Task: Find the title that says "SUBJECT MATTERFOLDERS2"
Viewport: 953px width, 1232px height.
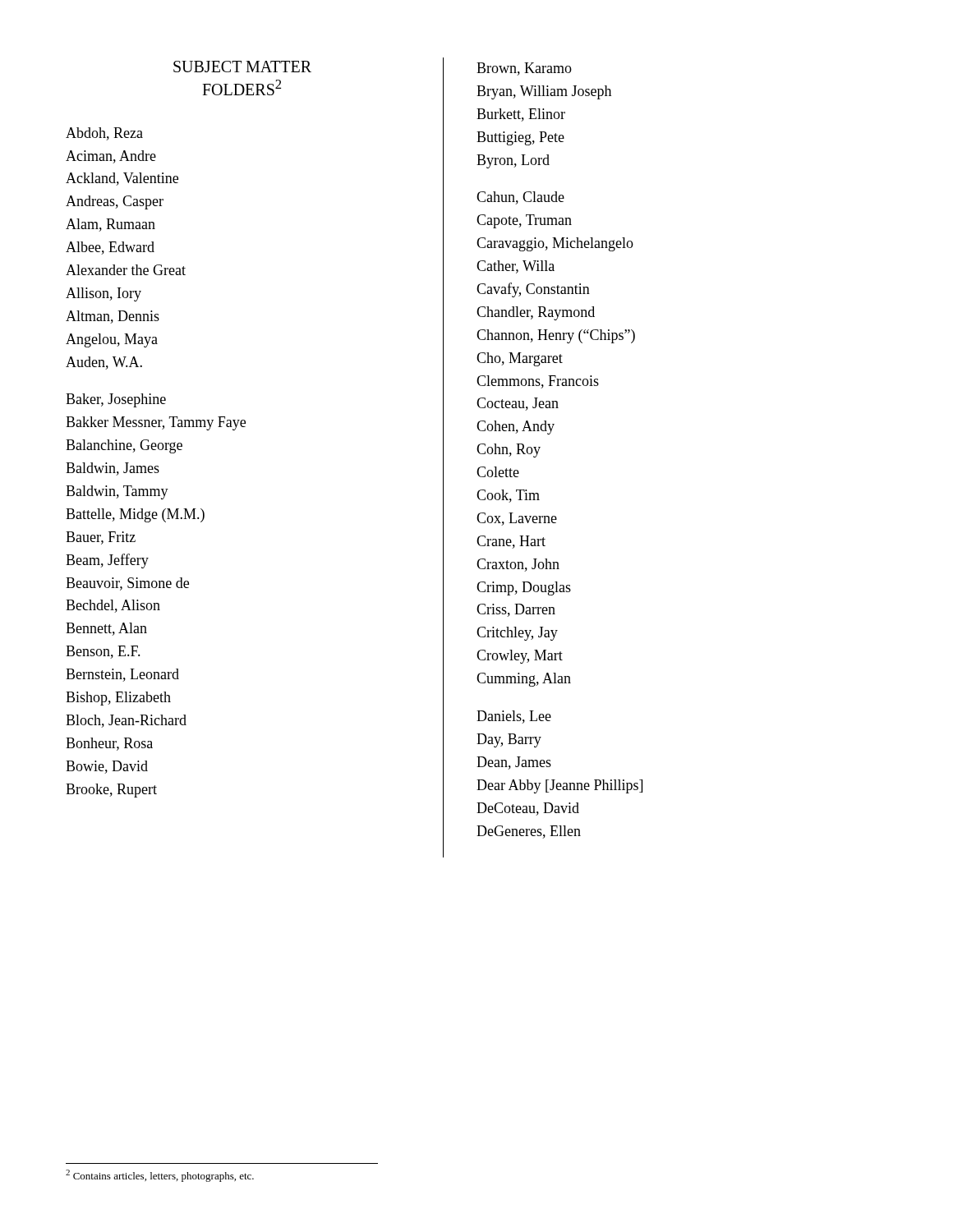Action: point(242,78)
